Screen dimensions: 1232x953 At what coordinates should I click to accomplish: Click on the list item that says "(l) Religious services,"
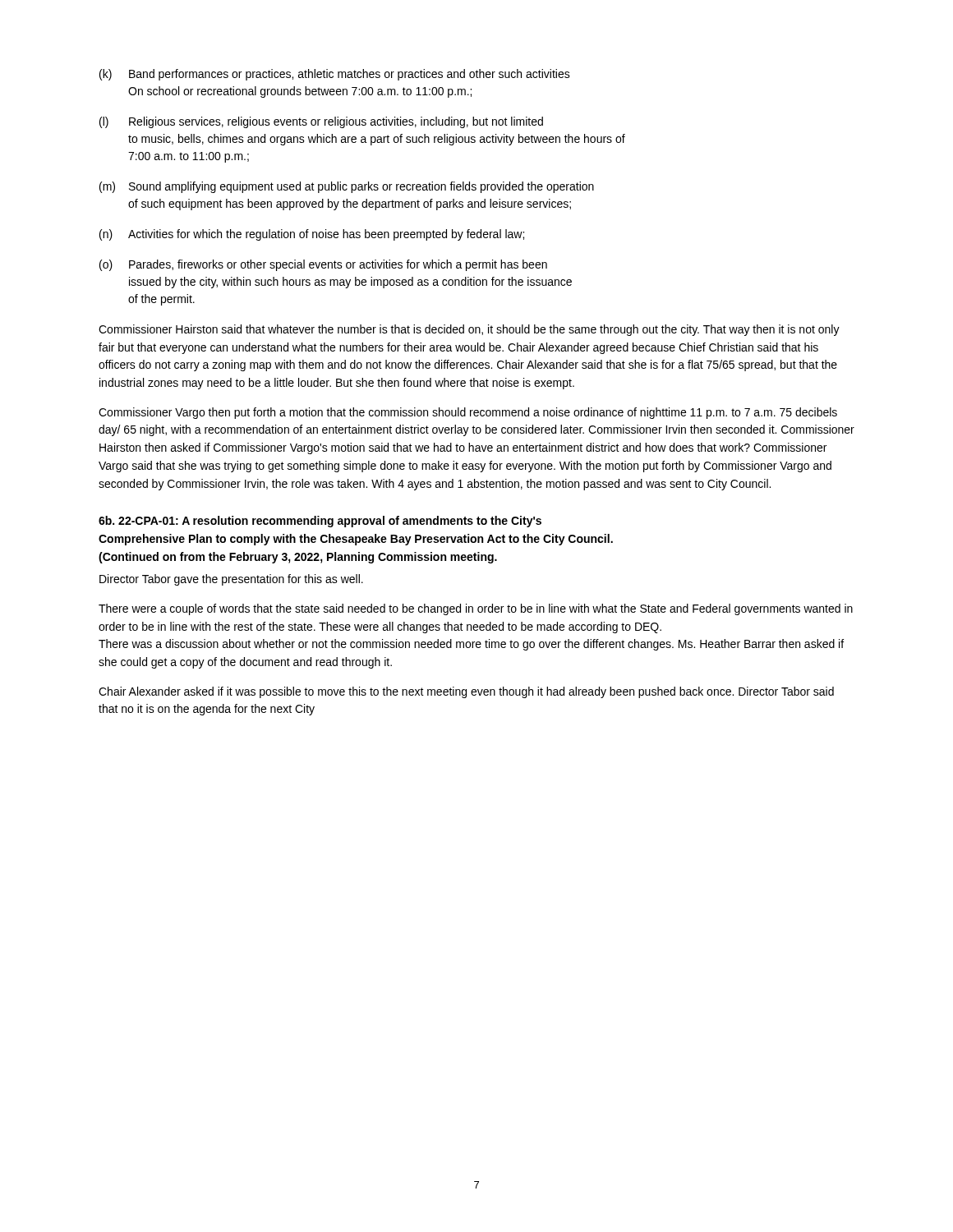click(476, 139)
